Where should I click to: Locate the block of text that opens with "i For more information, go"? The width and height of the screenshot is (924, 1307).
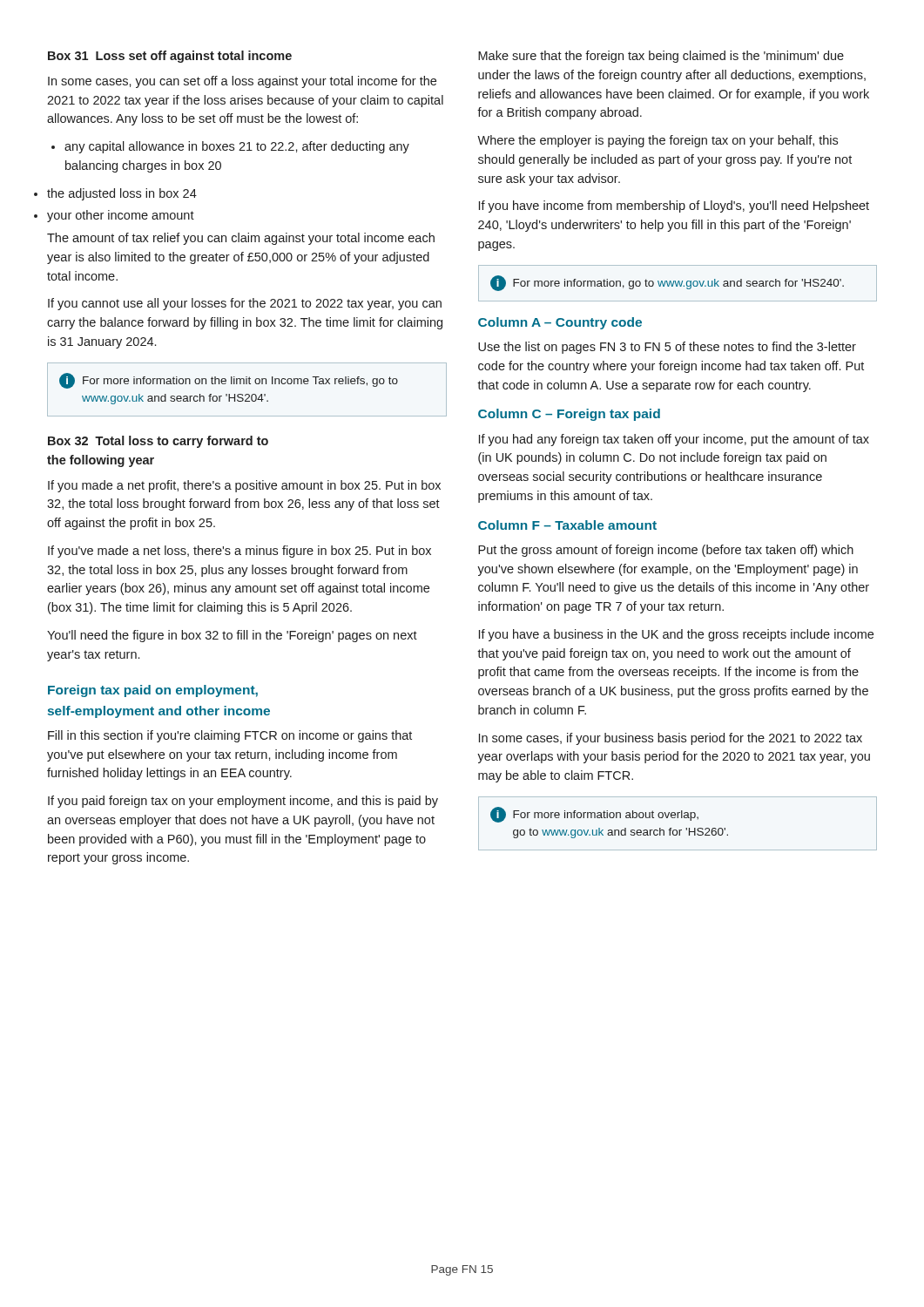pos(677,283)
